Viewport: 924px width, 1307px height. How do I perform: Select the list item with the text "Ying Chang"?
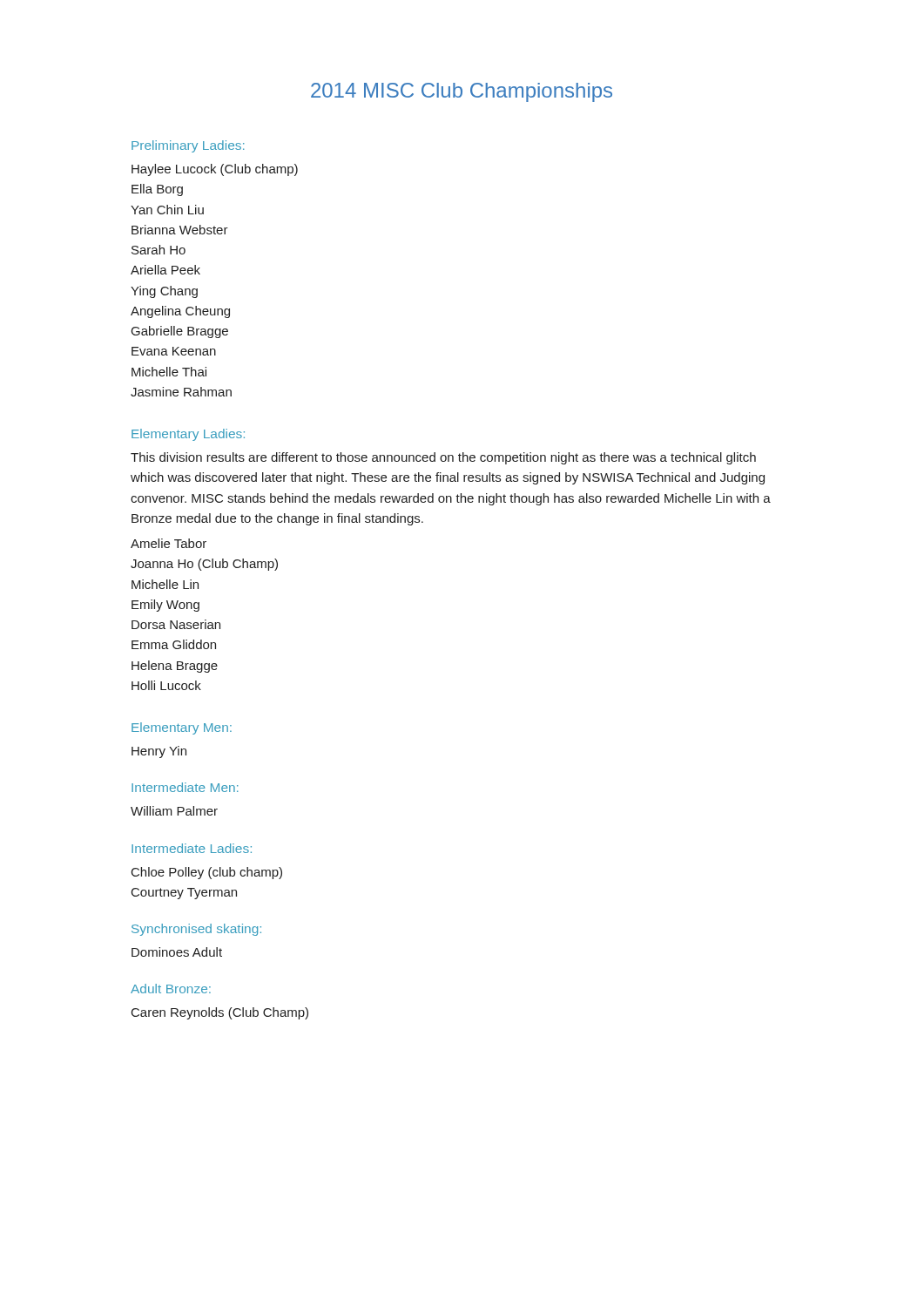tap(165, 290)
